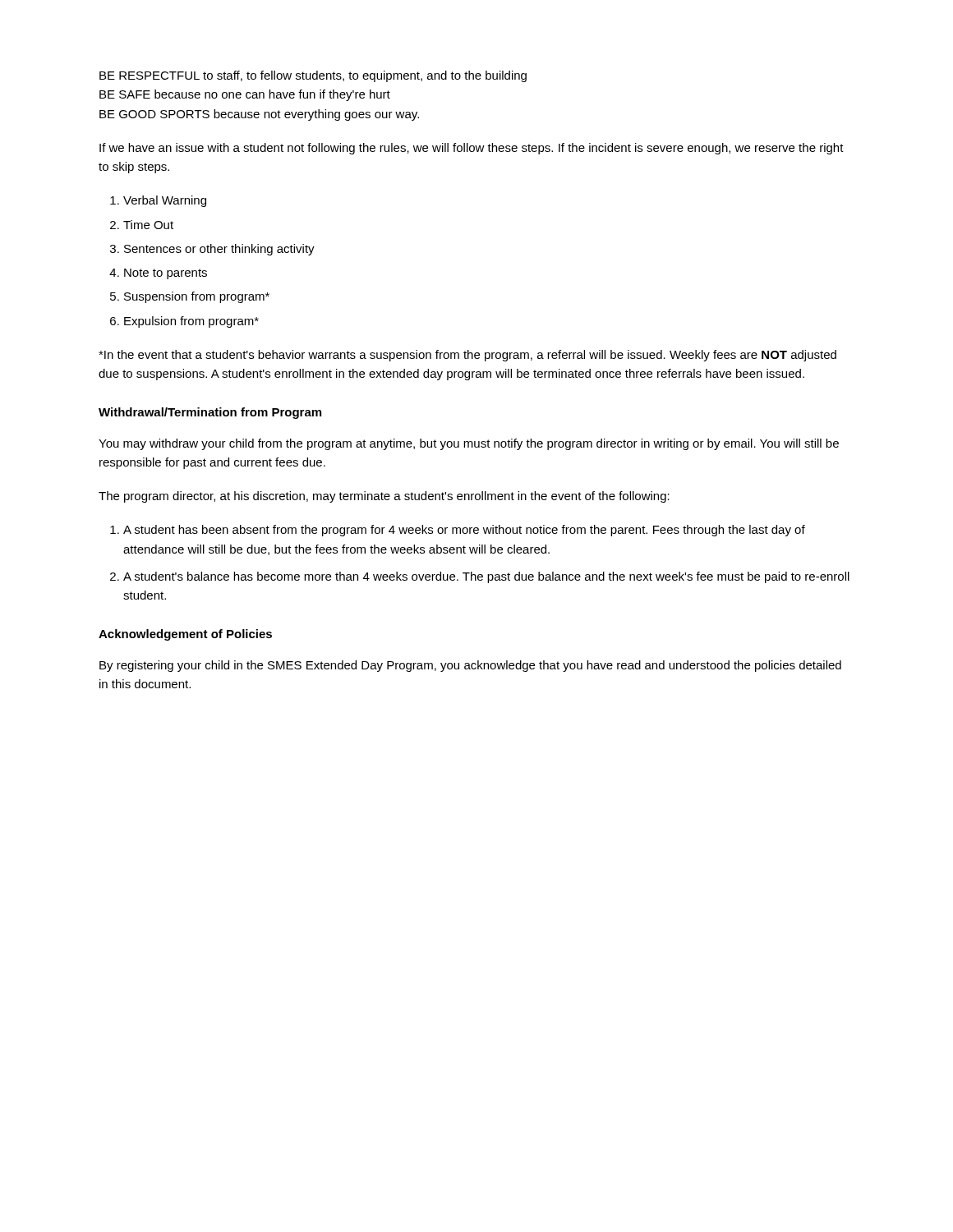Image resolution: width=953 pixels, height=1232 pixels.
Task: Find the list item that reads "Note to parents"
Action: click(x=166, y=274)
